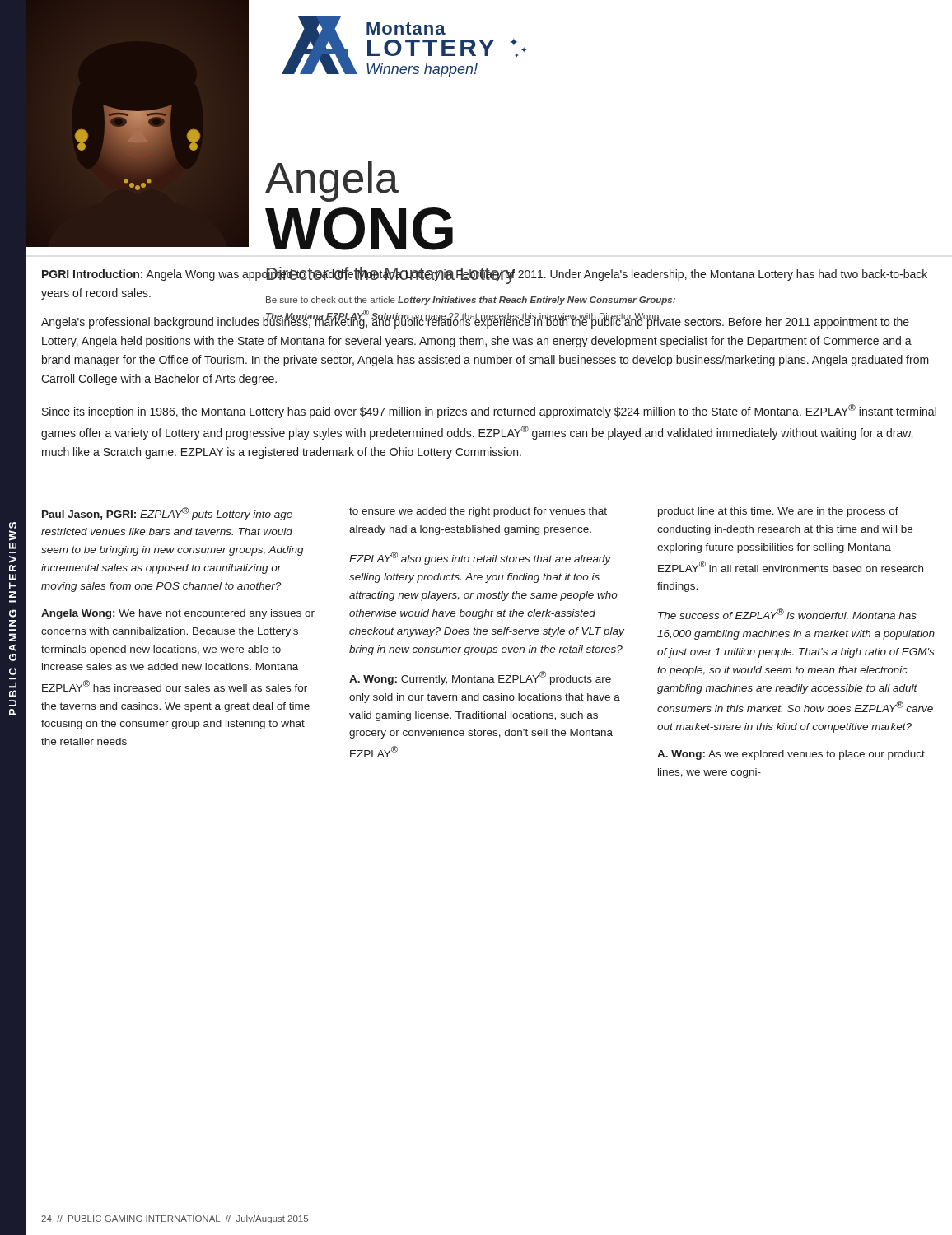Navigate to the region starting "PGRI Introduction: Angela Wong"
Viewport: 952px width, 1235px height.
[x=484, y=284]
